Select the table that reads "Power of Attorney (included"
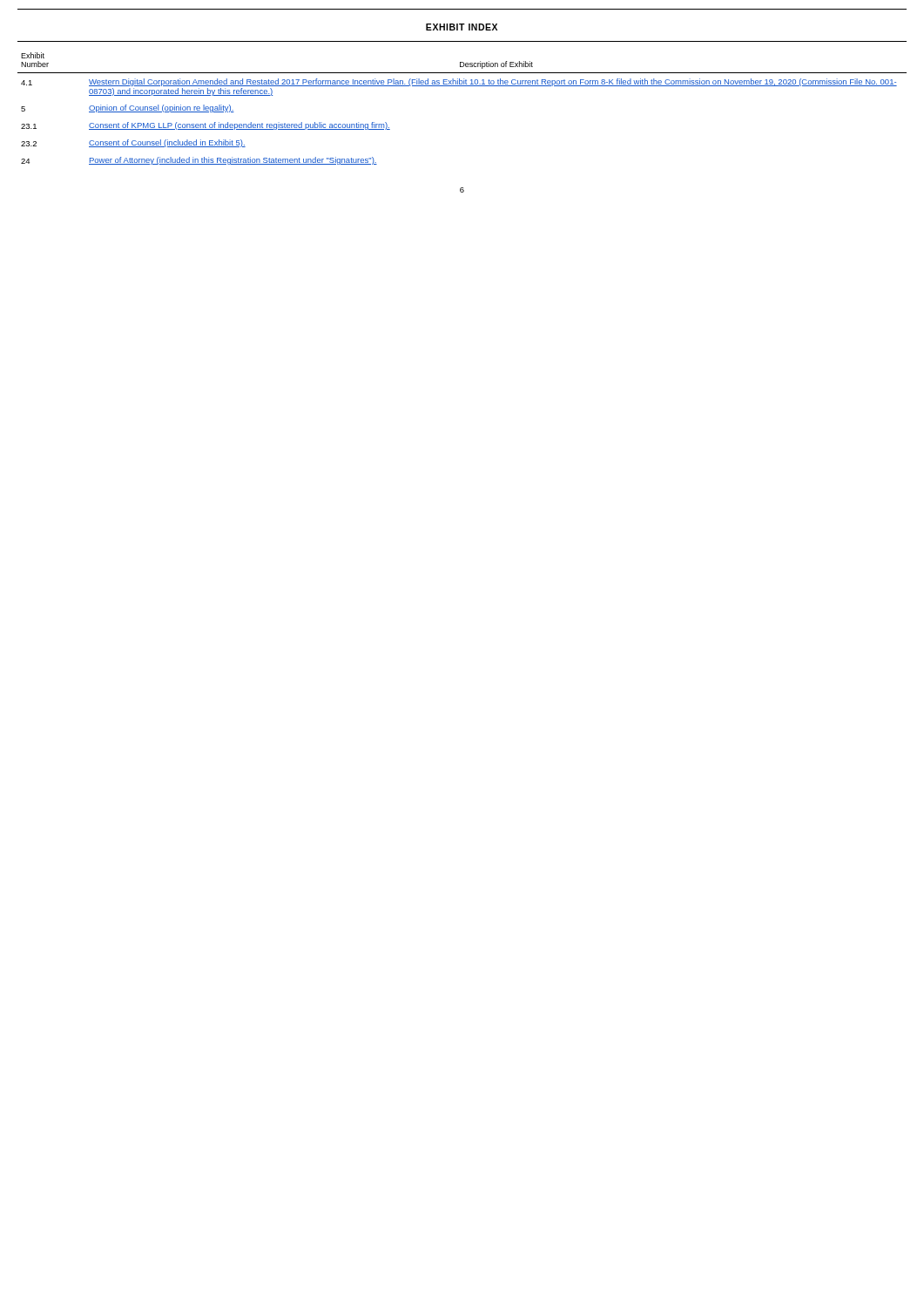The image size is (924, 1307). (x=462, y=109)
